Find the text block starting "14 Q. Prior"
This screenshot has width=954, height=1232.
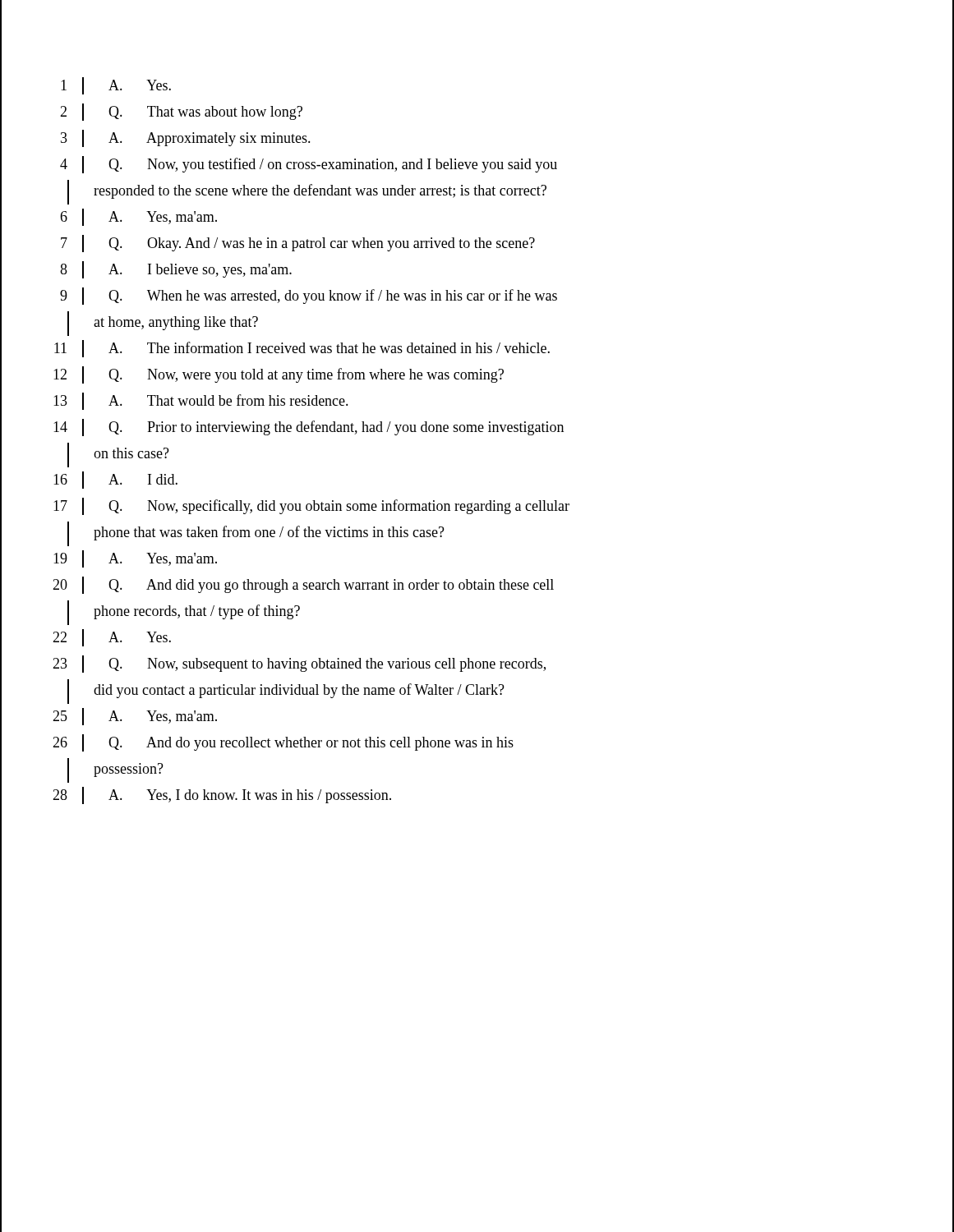(477, 442)
